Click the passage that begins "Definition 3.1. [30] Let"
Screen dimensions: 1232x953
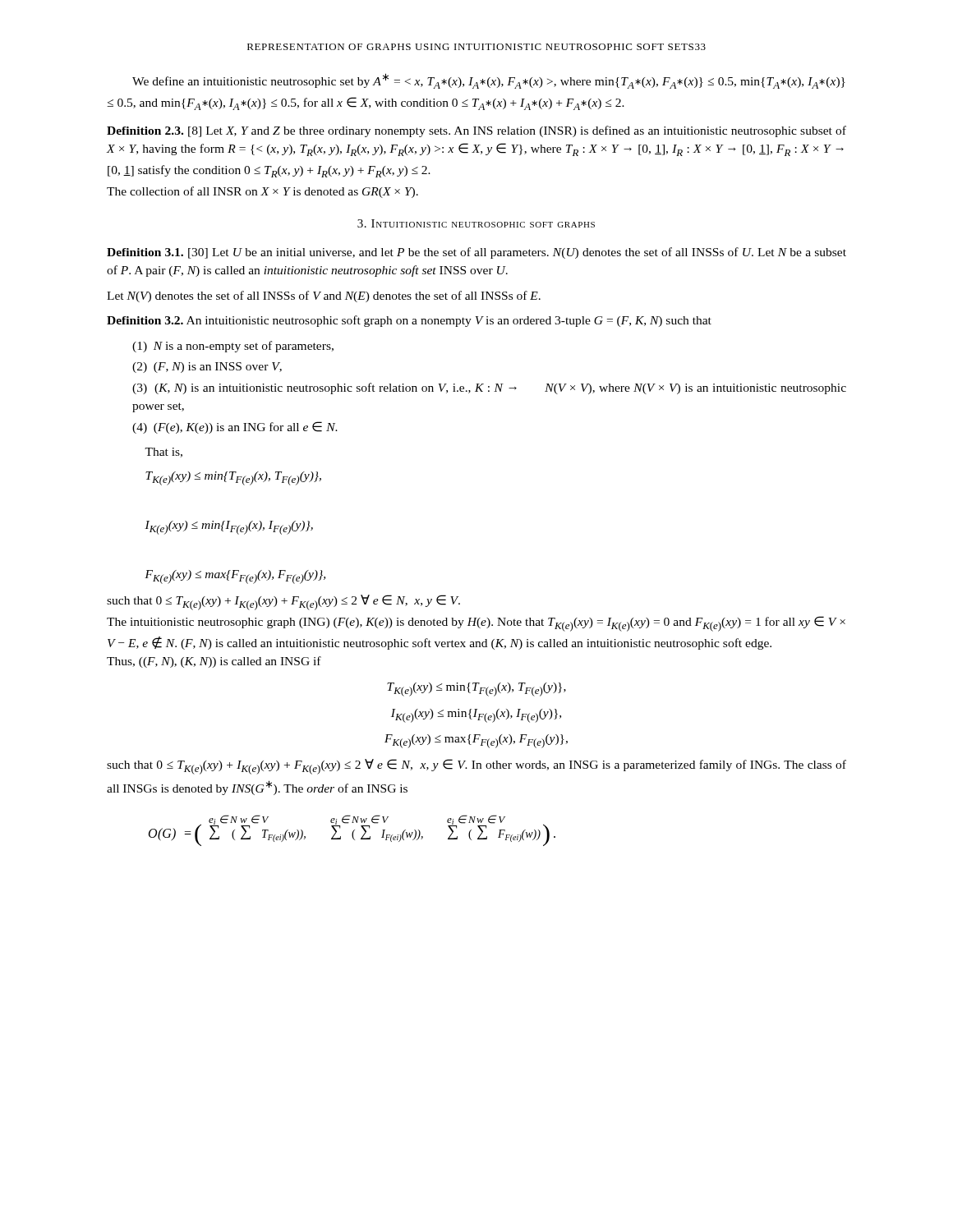(476, 262)
